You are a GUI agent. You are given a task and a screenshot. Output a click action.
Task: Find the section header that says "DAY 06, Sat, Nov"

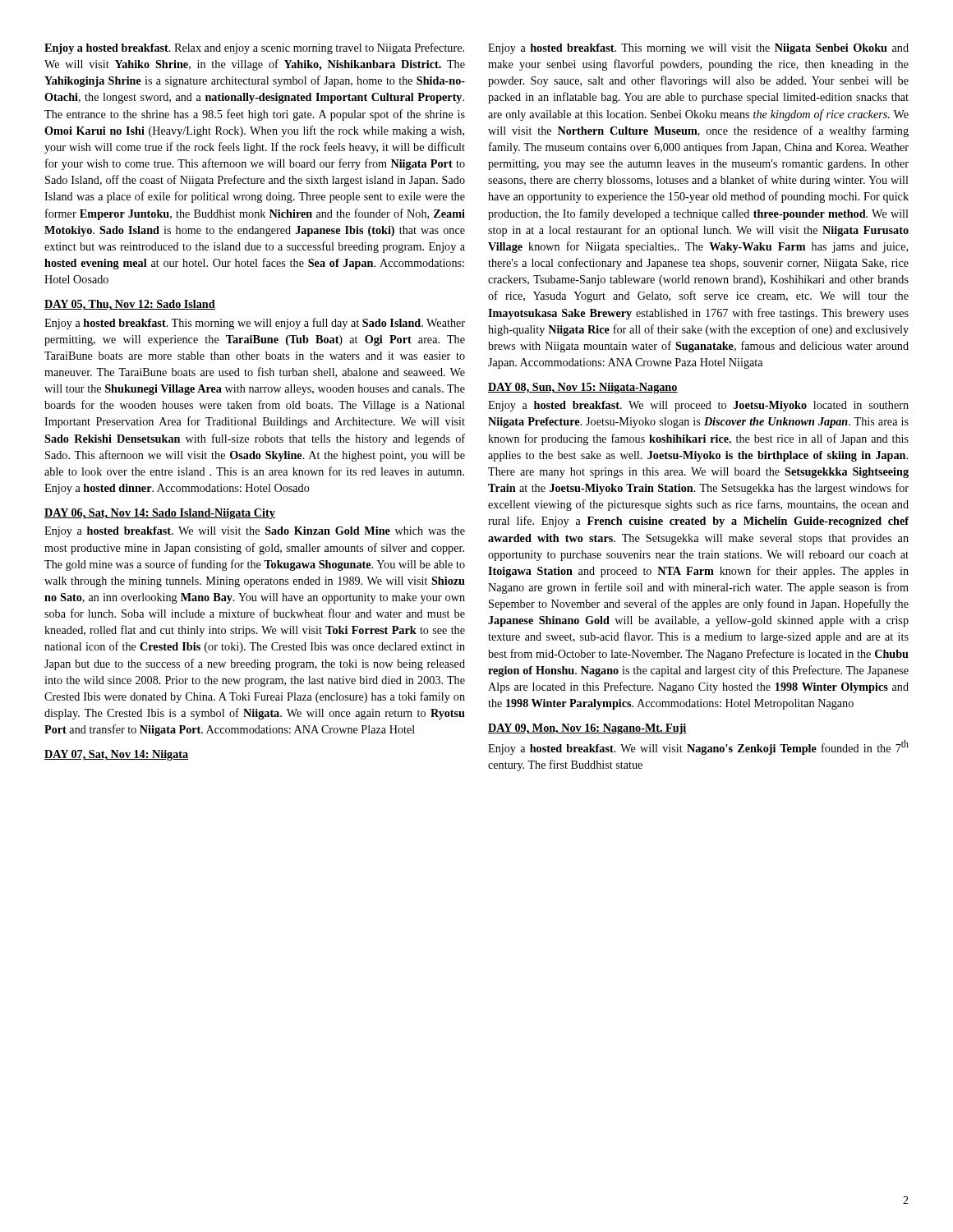255,513
